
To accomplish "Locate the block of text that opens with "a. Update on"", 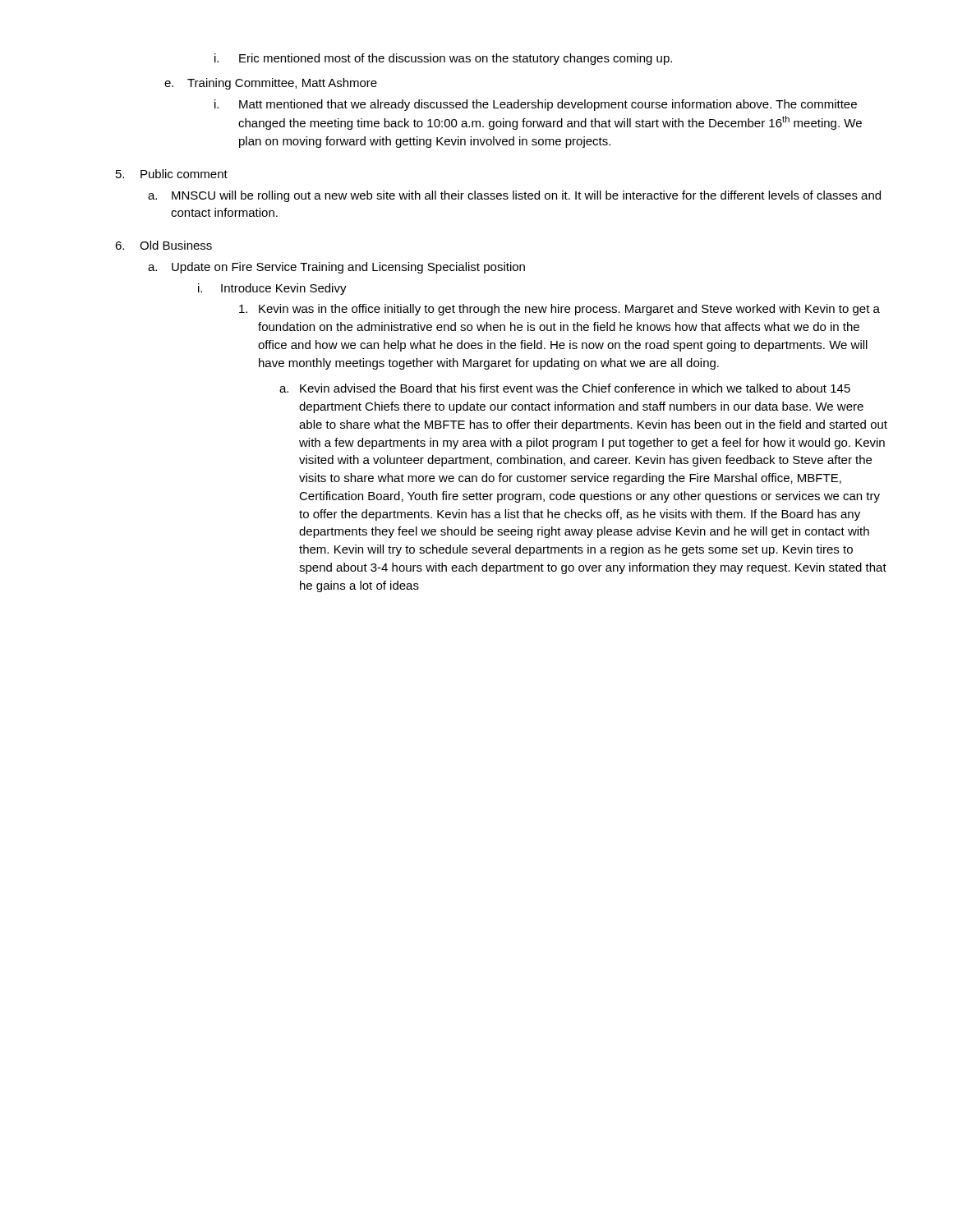I will point(337,267).
